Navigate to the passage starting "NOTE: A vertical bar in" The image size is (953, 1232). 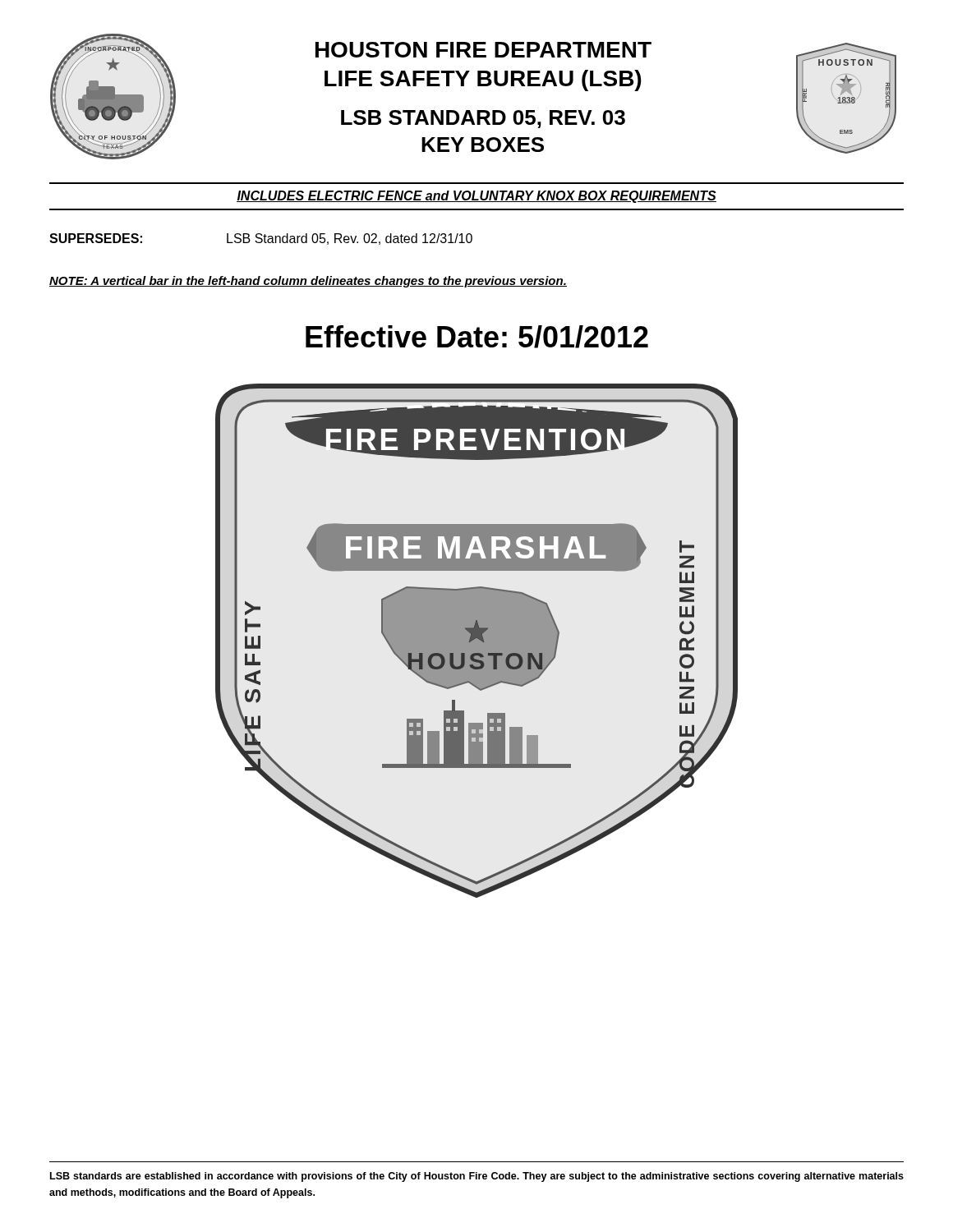click(x=476, y=280)
